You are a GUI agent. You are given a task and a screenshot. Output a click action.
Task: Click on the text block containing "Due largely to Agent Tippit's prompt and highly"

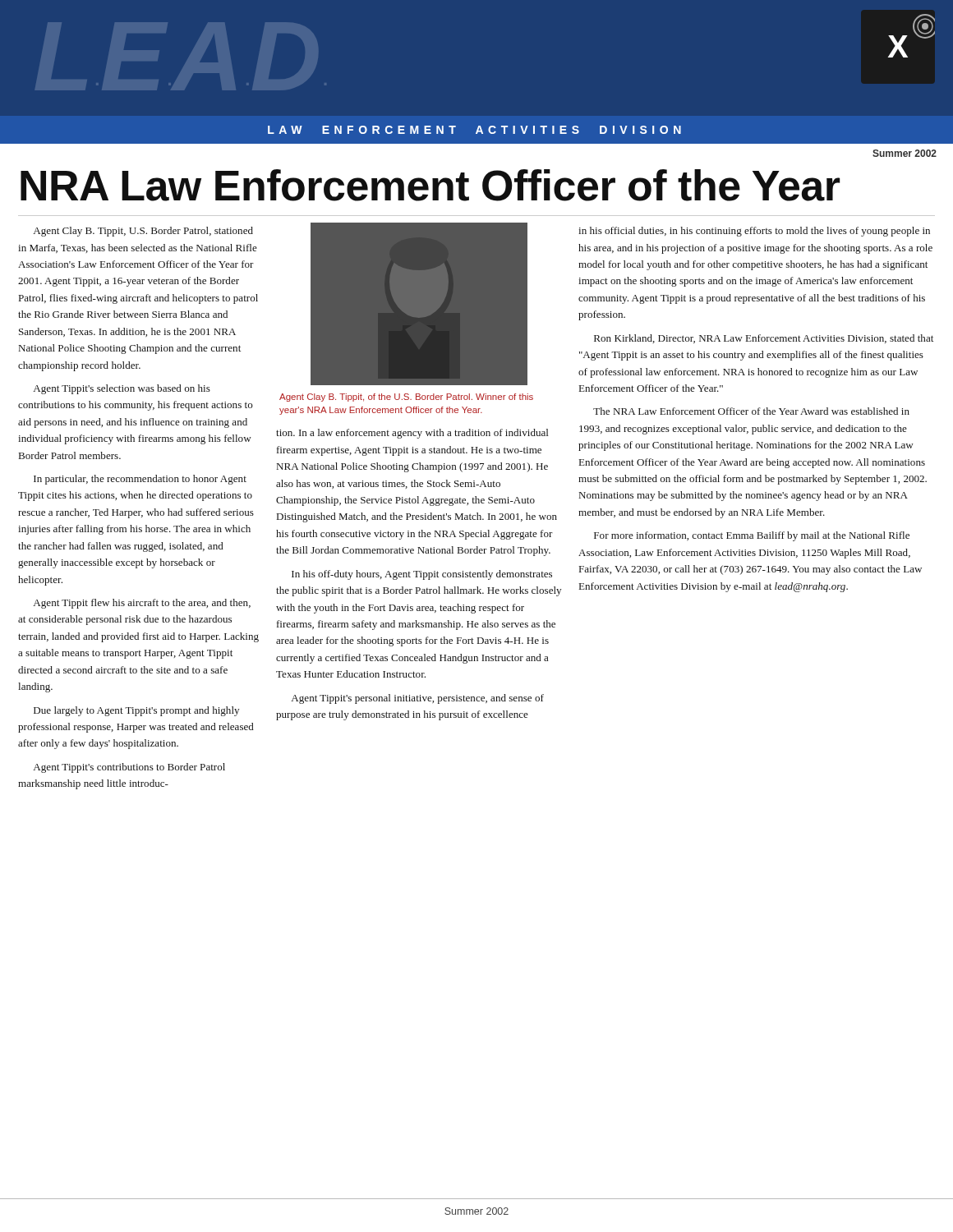(x=140, y=727)
